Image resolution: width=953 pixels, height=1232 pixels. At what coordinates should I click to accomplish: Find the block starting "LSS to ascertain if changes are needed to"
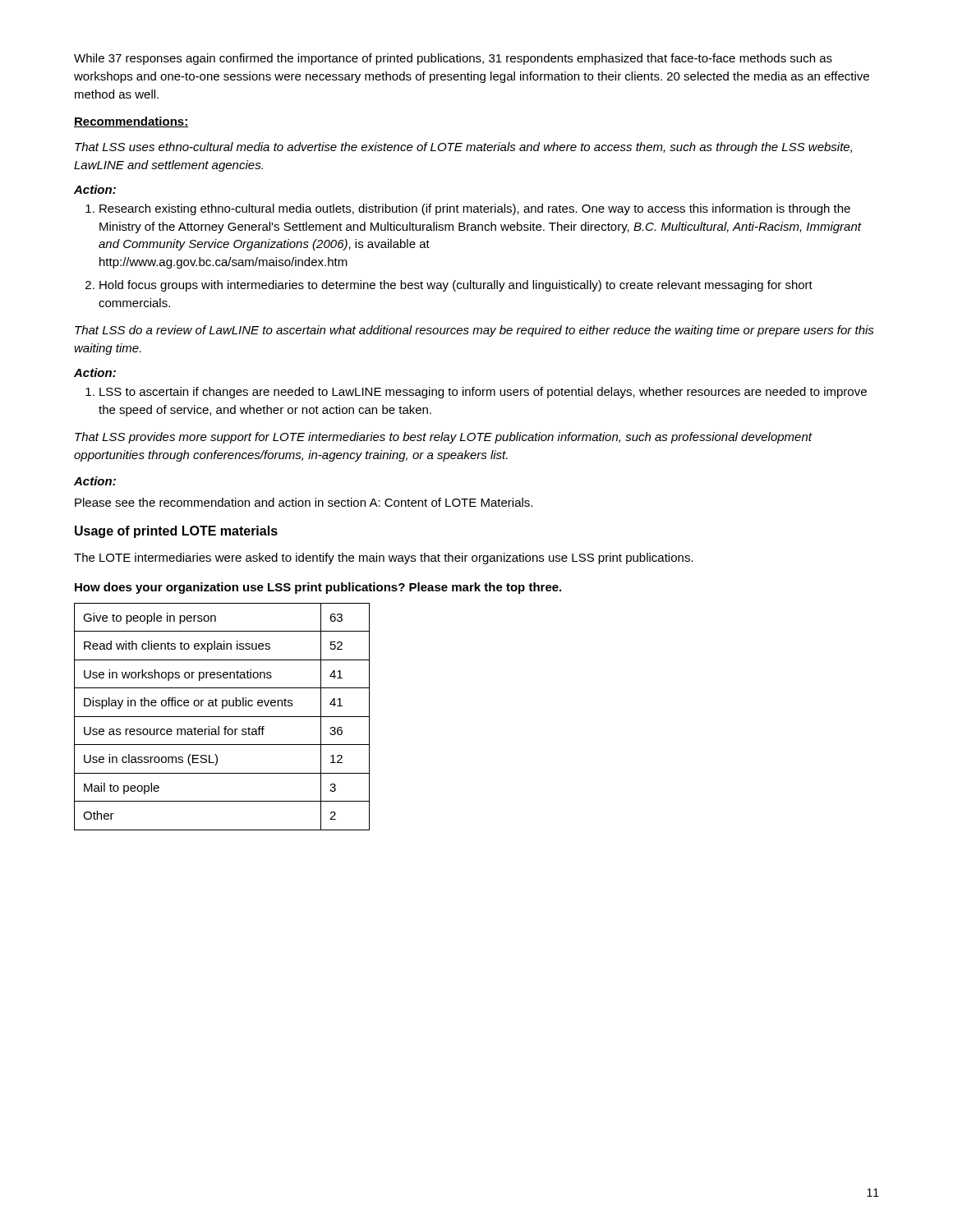pyautogui.click(x=476, y=400)
